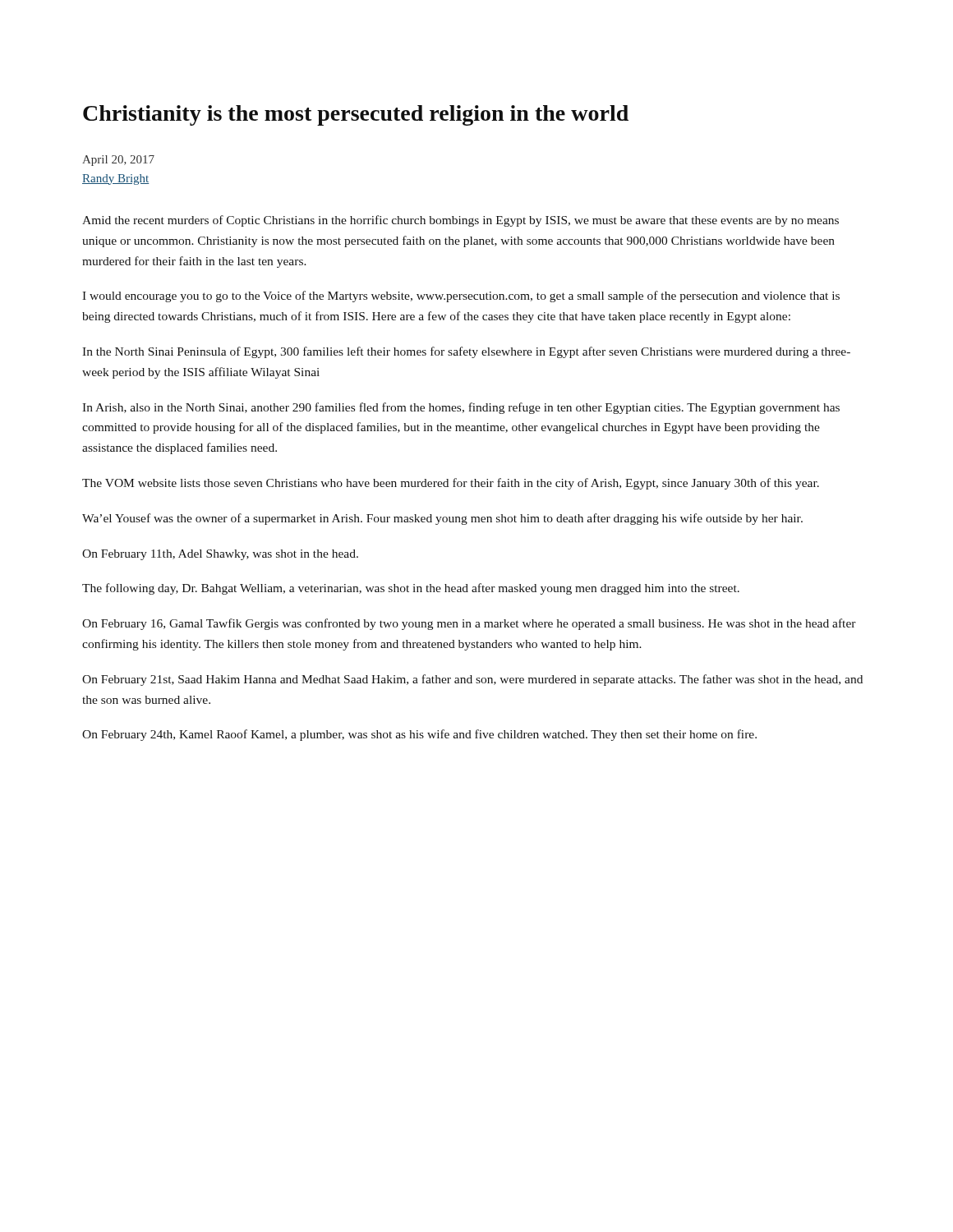Point to the block beginning "Wa’el Yousef was"
This screenshot has height=1232, width=953.
point(443,518)
